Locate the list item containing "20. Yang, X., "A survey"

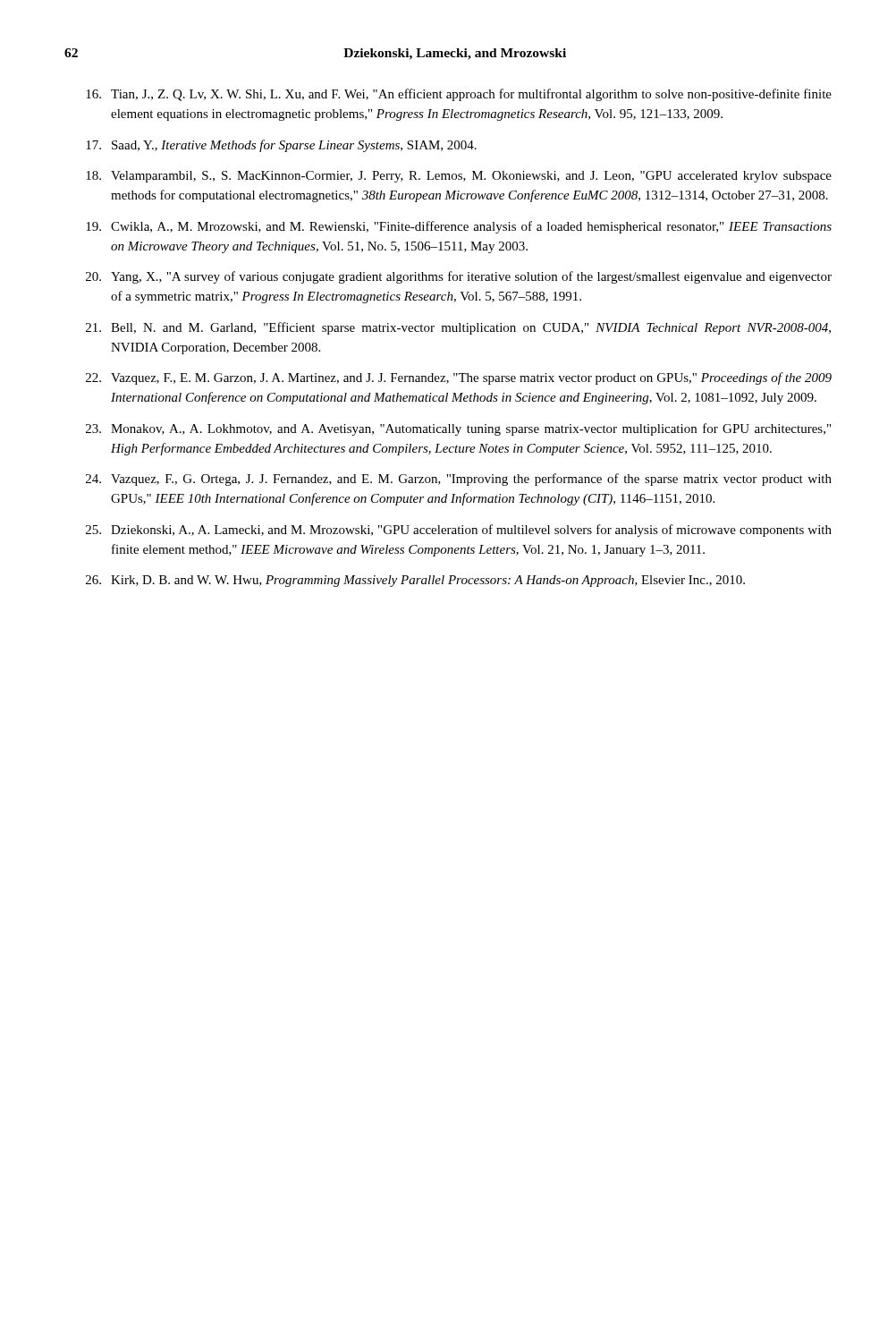(x=448, y=287)
